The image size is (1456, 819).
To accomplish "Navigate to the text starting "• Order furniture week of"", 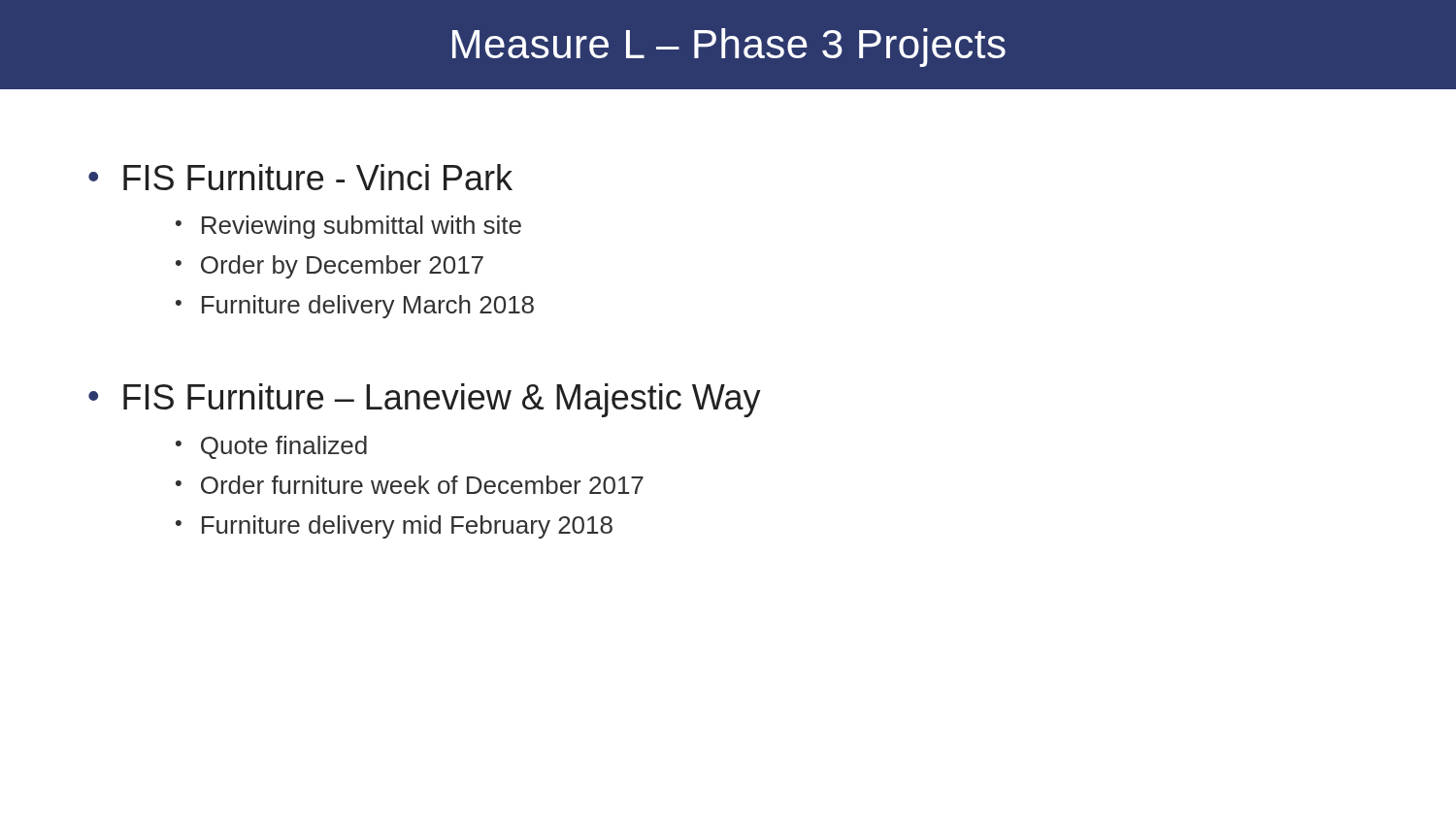I will coord(410,486).
